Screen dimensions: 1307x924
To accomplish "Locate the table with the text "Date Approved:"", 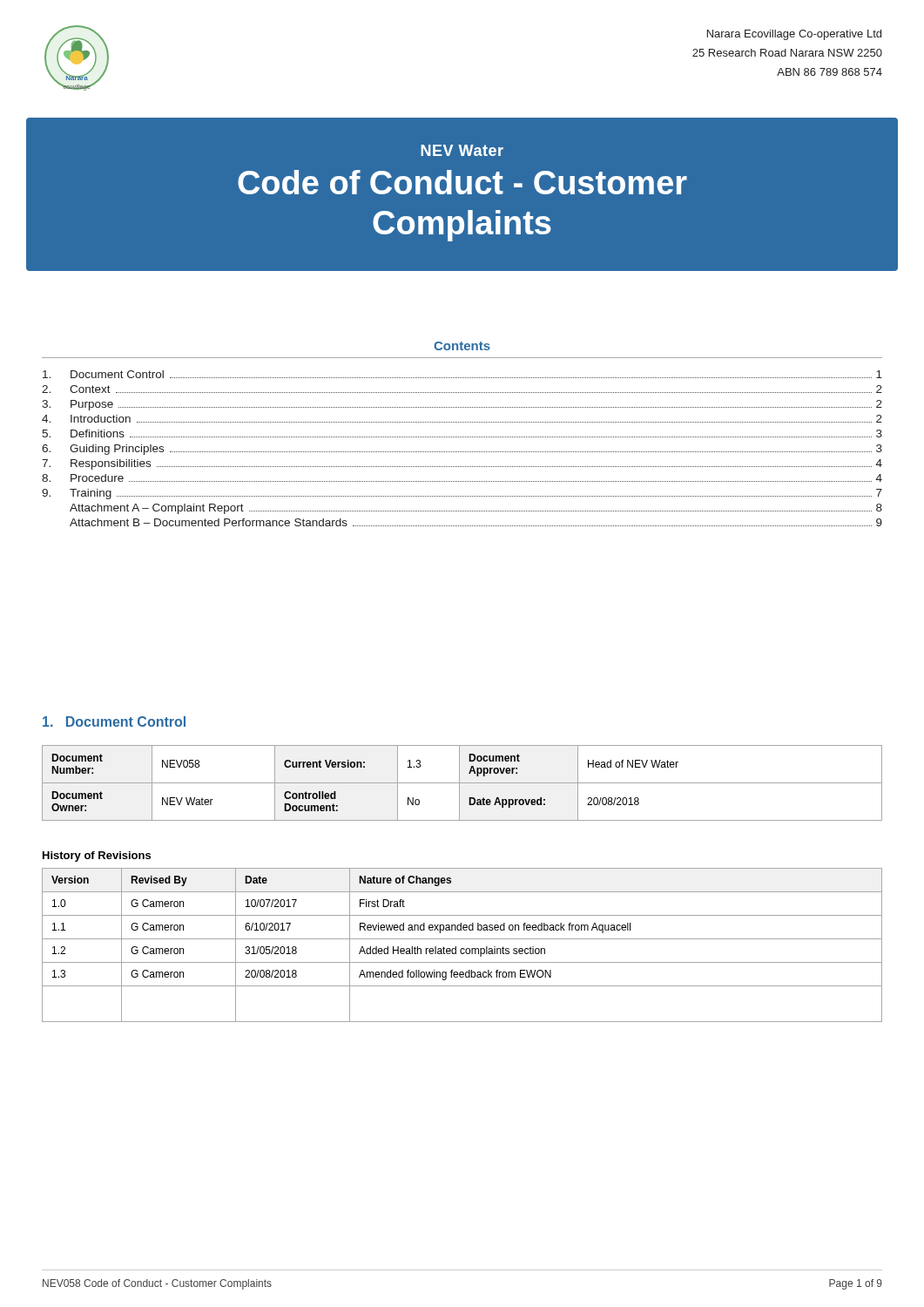I will [x=462, y=783].
